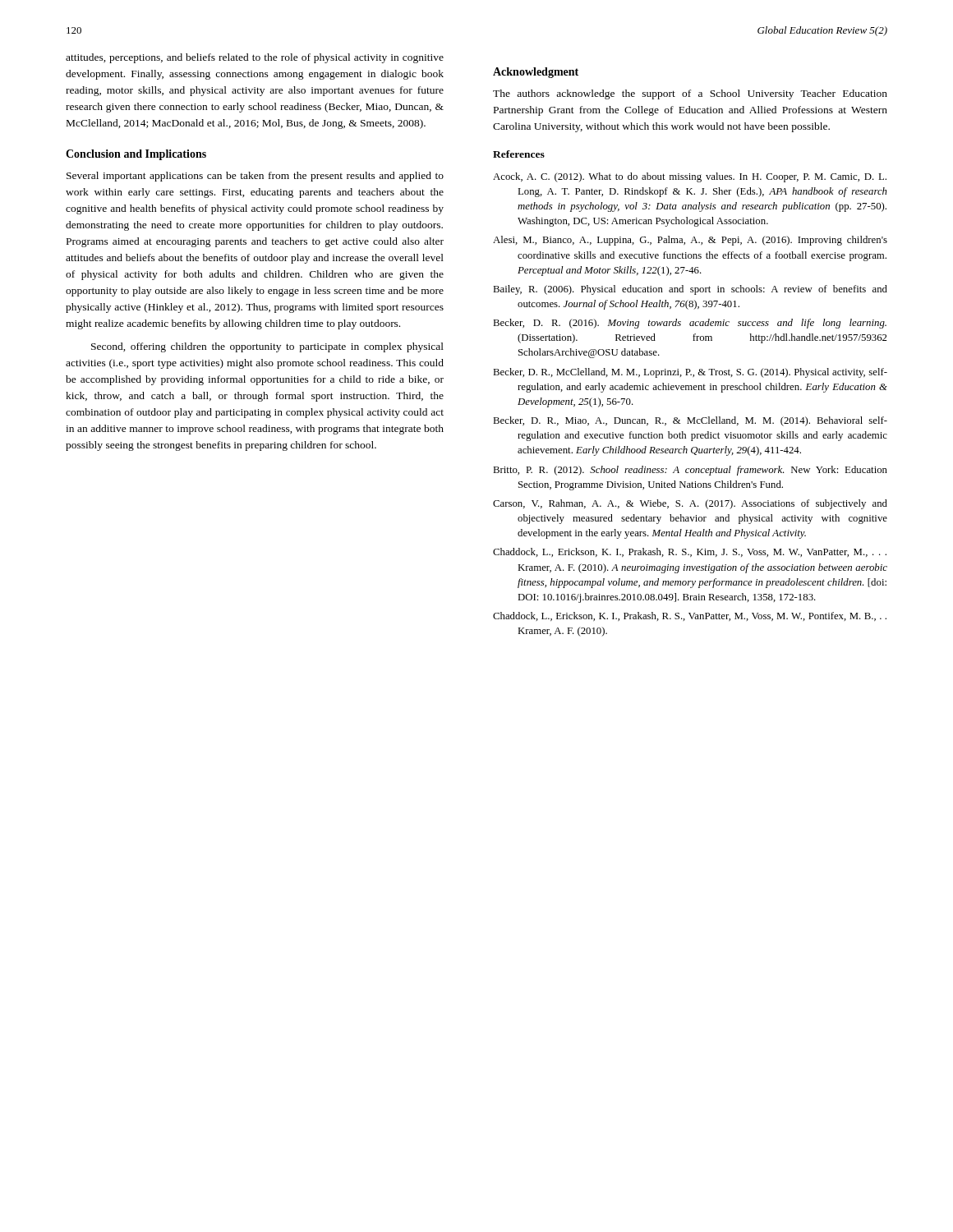Find the passage starting "attitudes, perceptions, and beliefs"
This screenshot has height=1232, width=953.
(x=255, y=90)
